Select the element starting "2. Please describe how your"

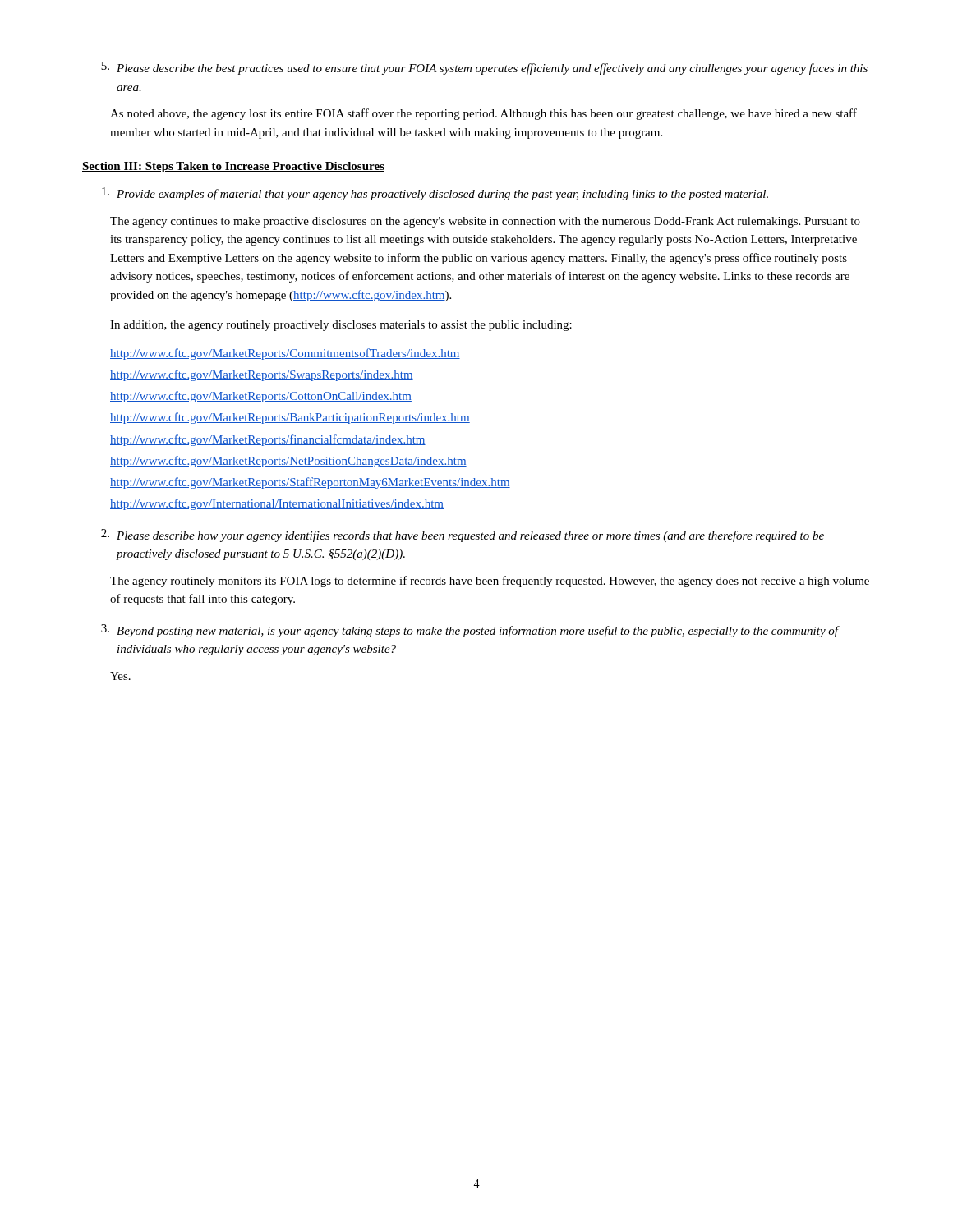[476, 545]
